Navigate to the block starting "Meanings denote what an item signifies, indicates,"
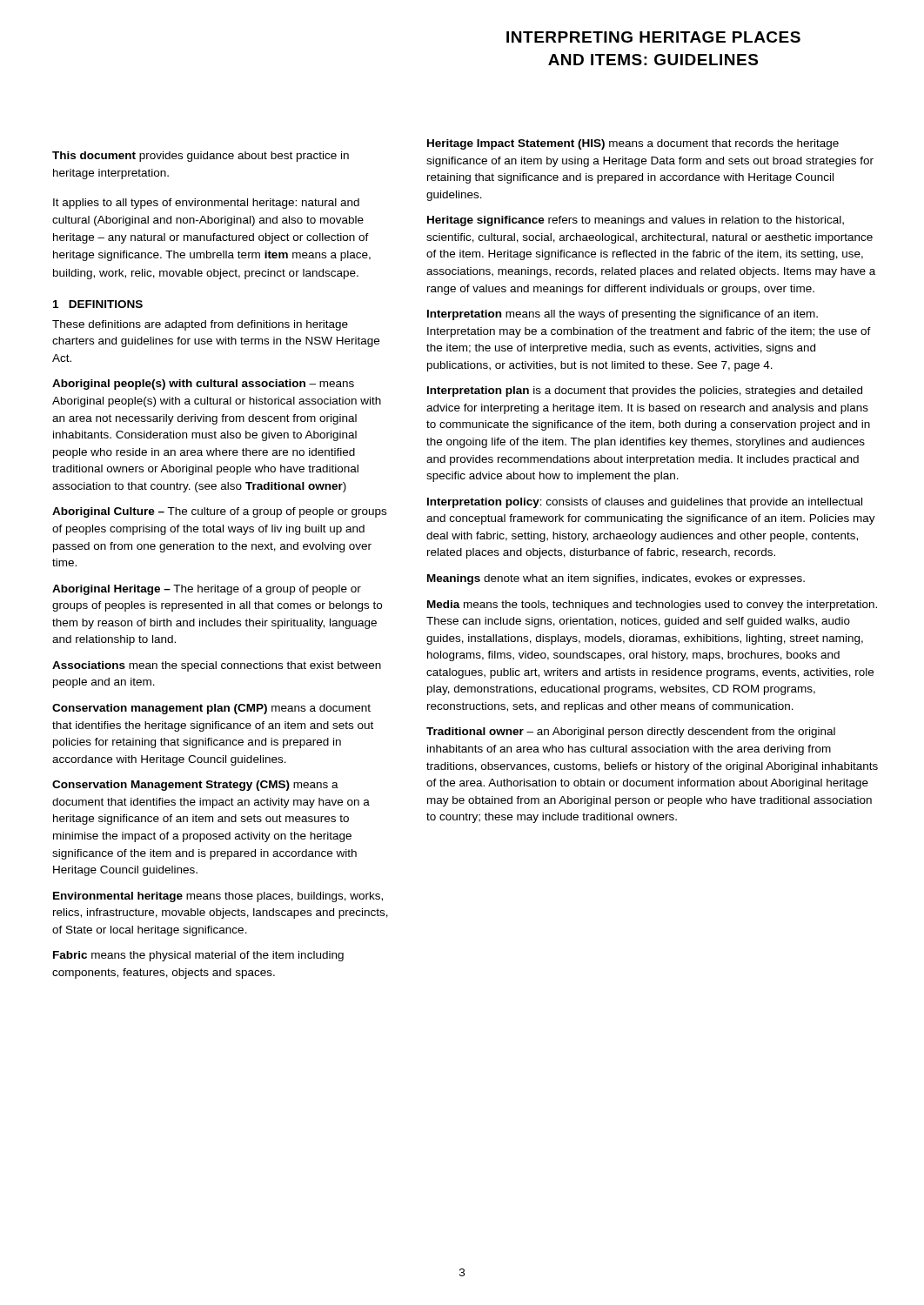924x1305 pixels. pos(653,578)
